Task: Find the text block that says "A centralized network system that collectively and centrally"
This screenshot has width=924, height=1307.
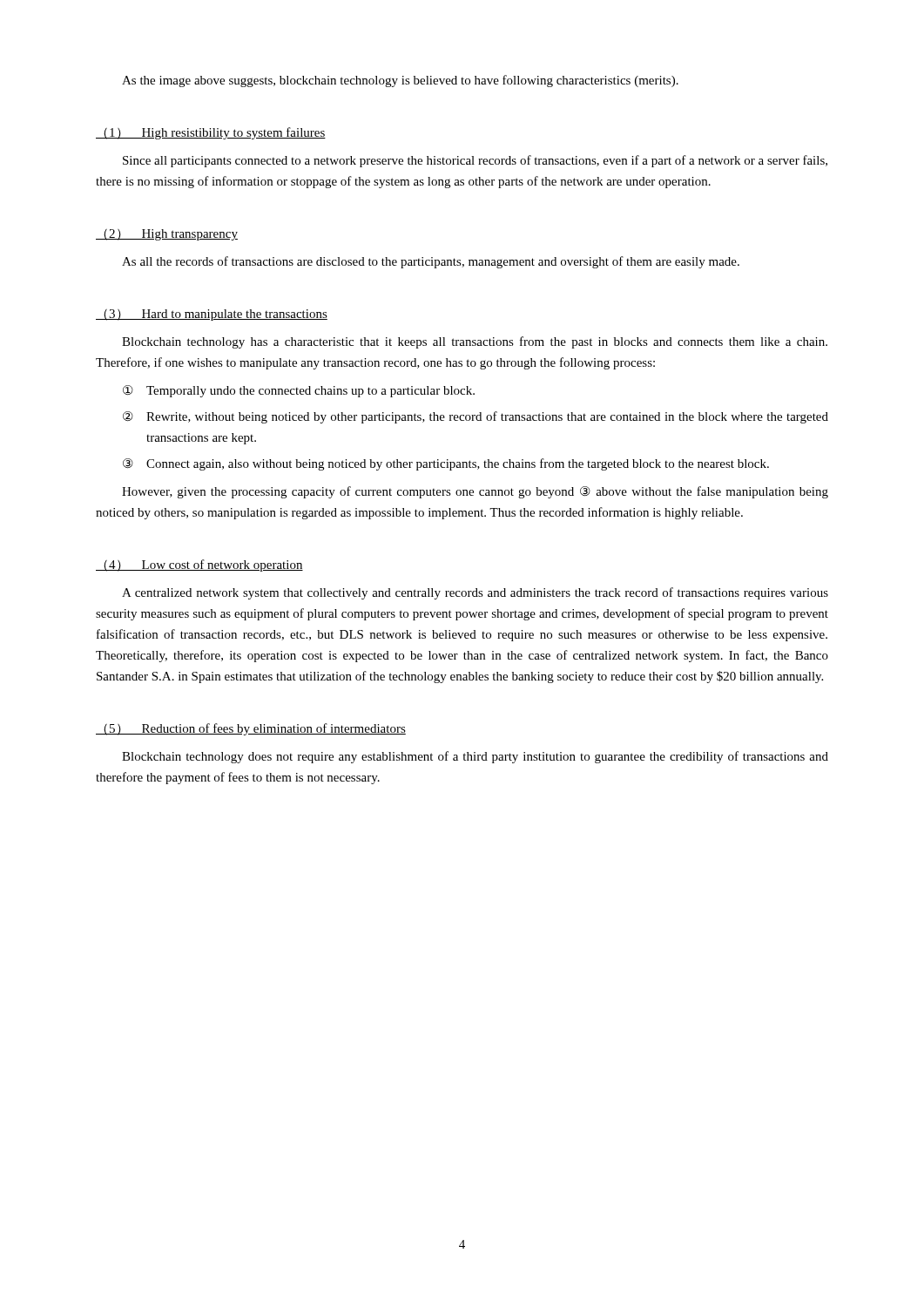Action: point(462,634)
